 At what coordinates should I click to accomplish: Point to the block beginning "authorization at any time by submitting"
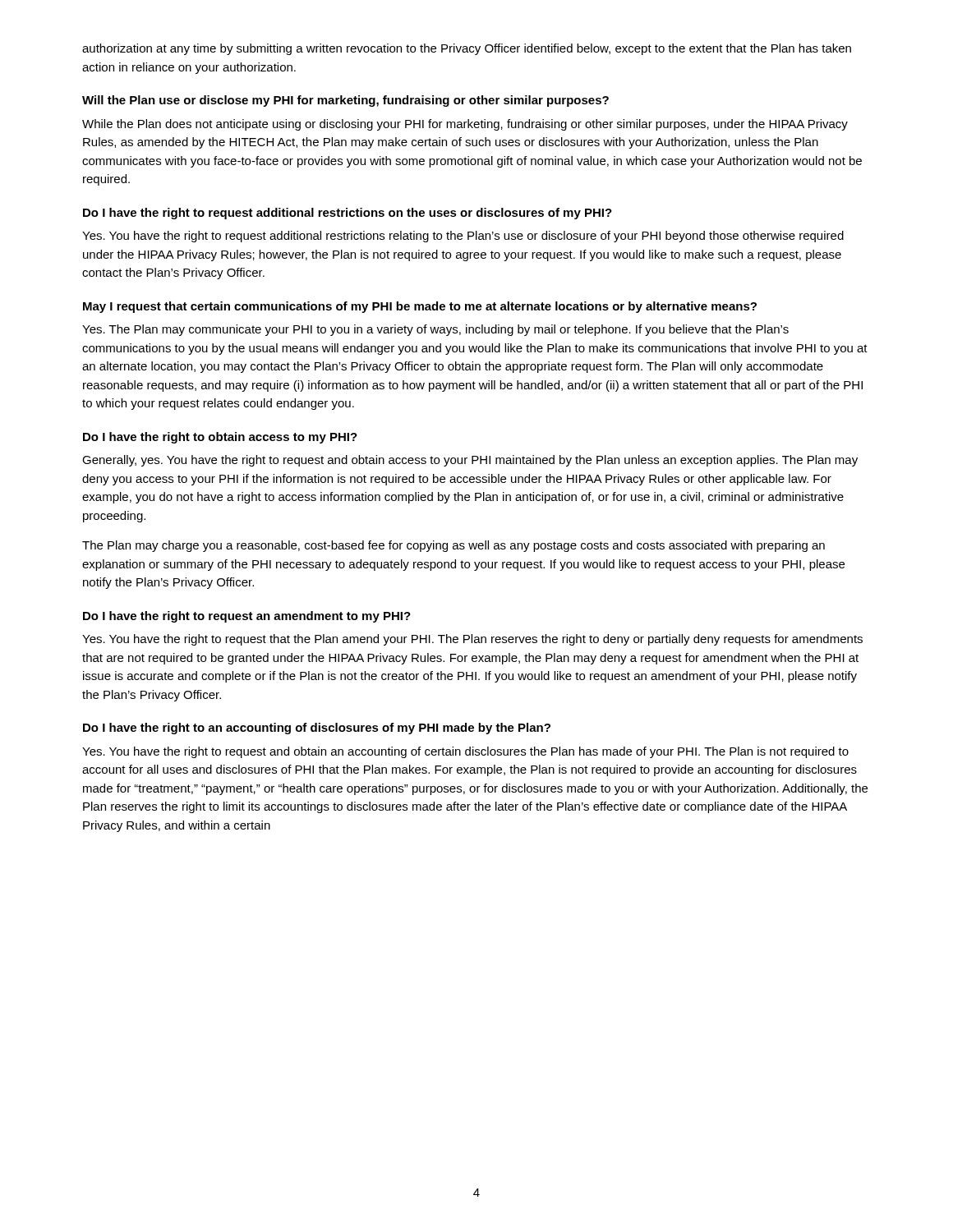[467, 57]
